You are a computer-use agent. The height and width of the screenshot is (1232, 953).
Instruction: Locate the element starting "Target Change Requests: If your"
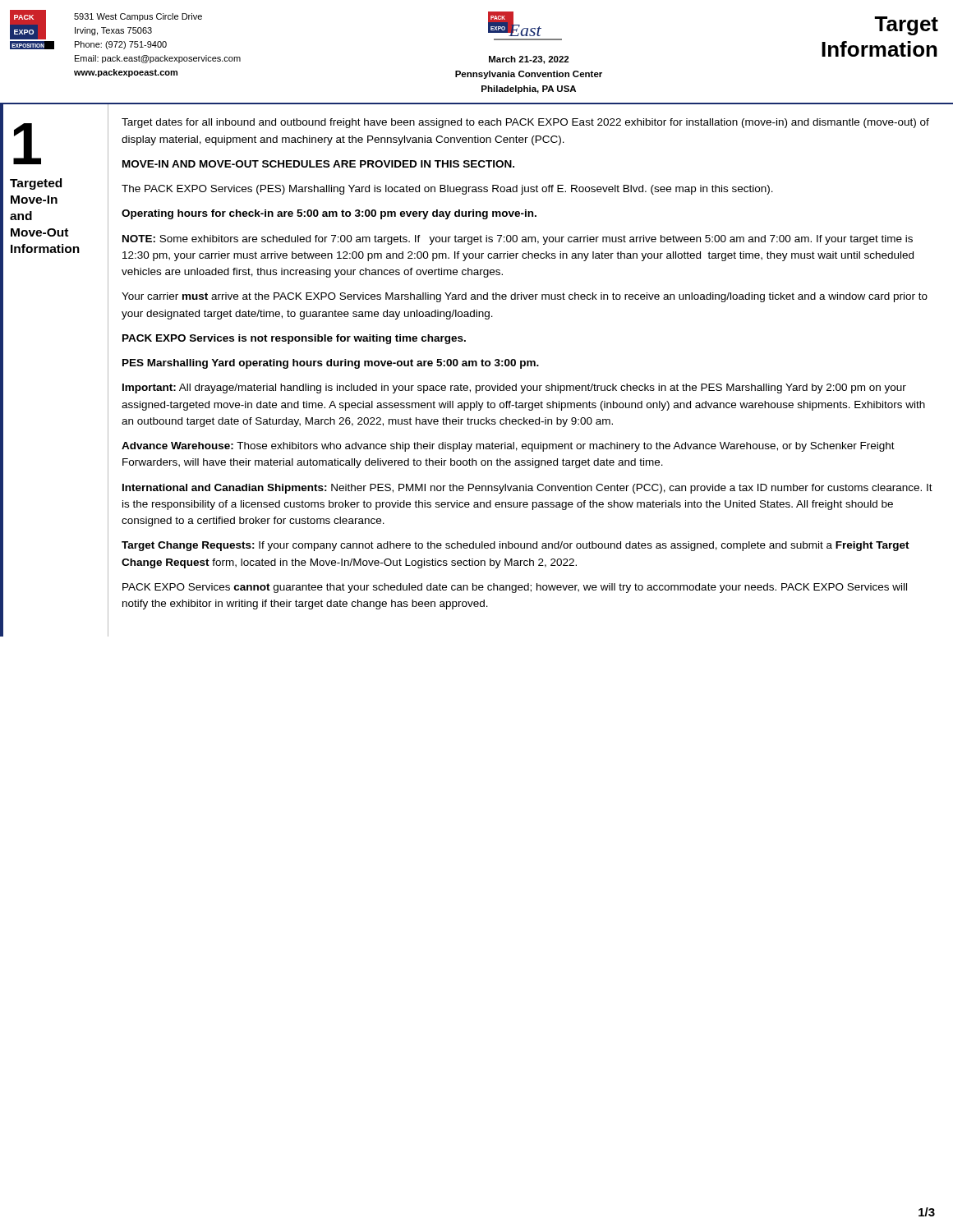pos(515,554)
